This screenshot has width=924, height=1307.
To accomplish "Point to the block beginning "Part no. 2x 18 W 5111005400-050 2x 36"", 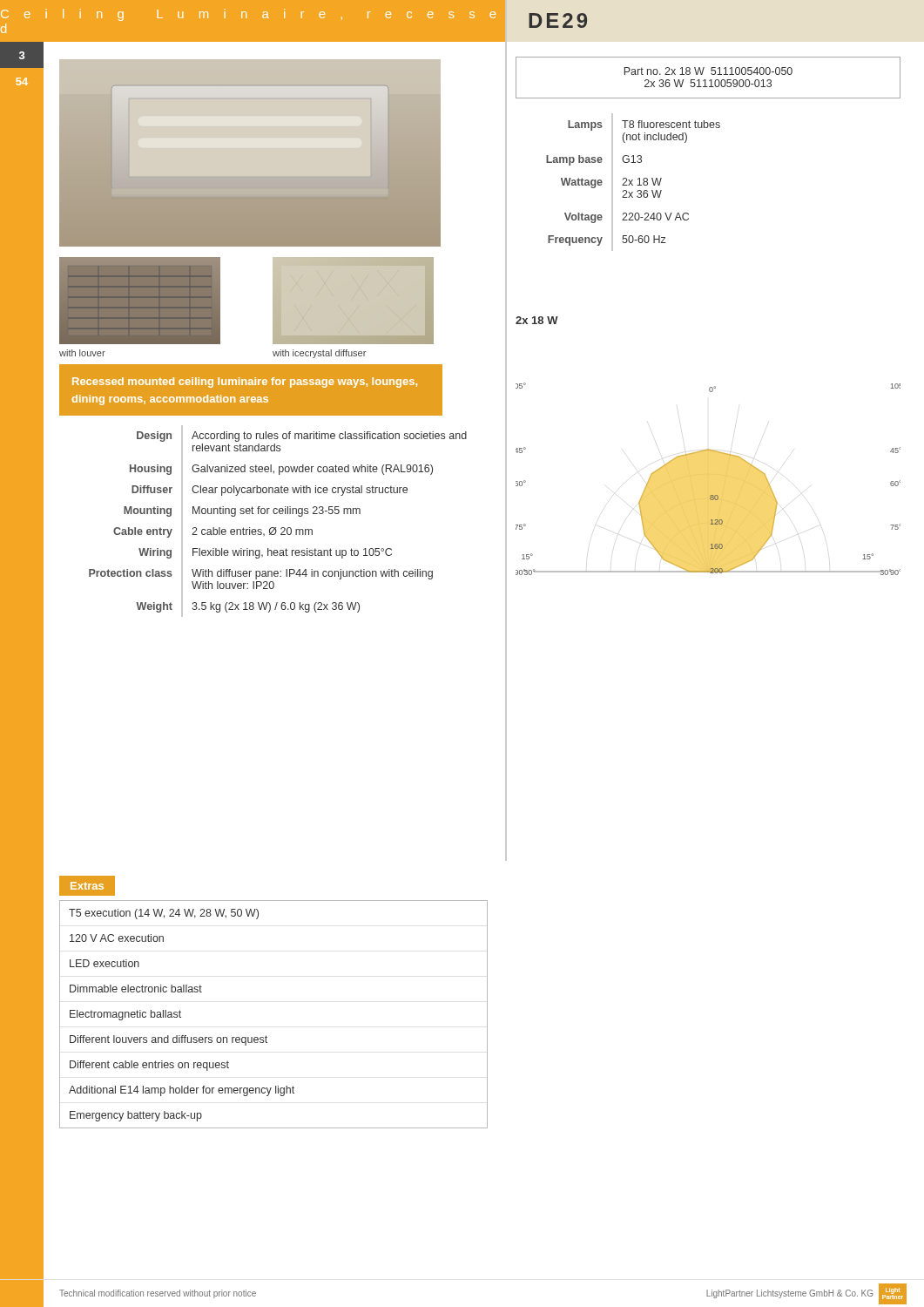I will pyautogui.click(x=708, y=78).
